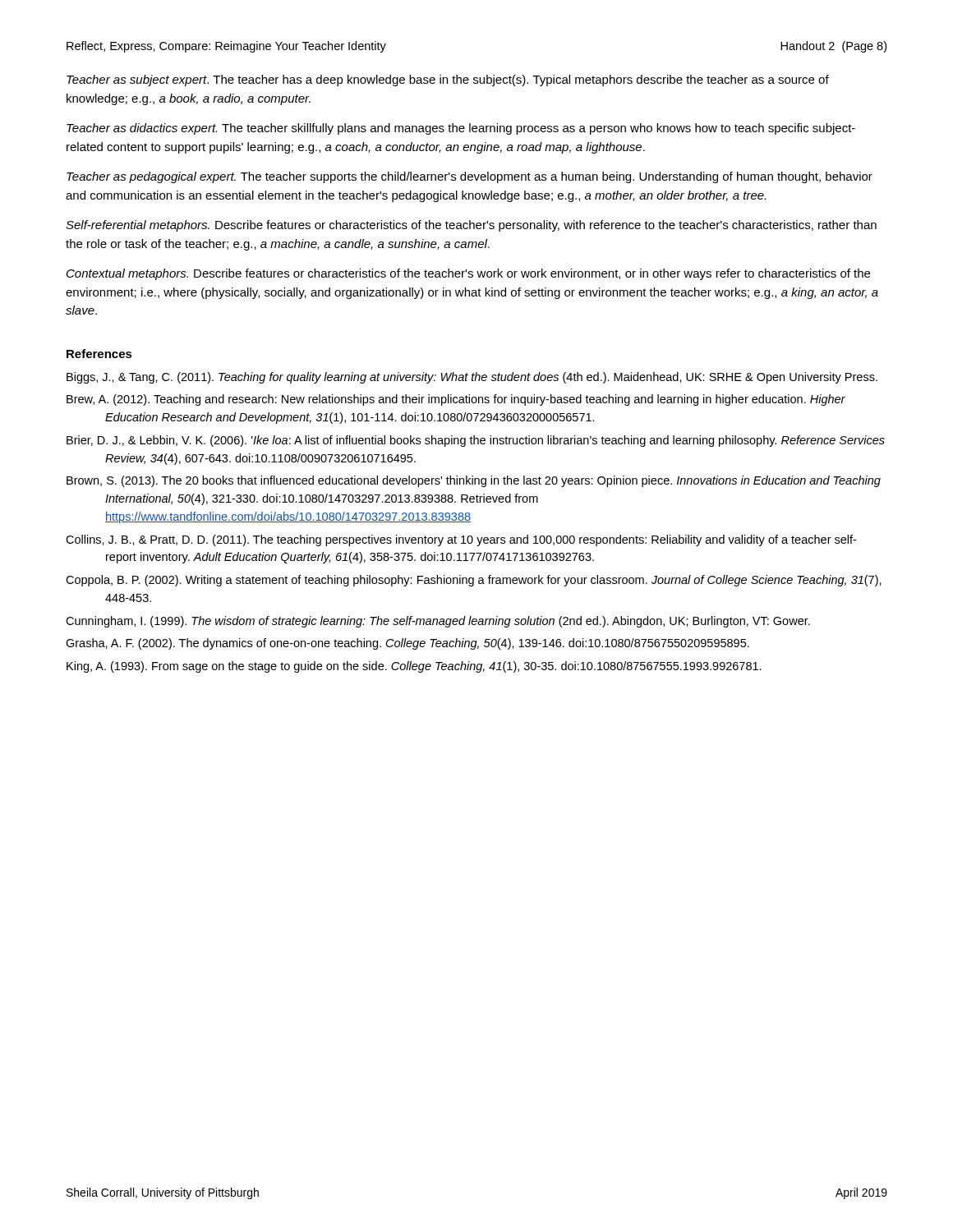Click on the region starting "Coppola, B. P. (2002). Writing"
This screenshot has width=953, height=1232.
(x=474, y=589)
